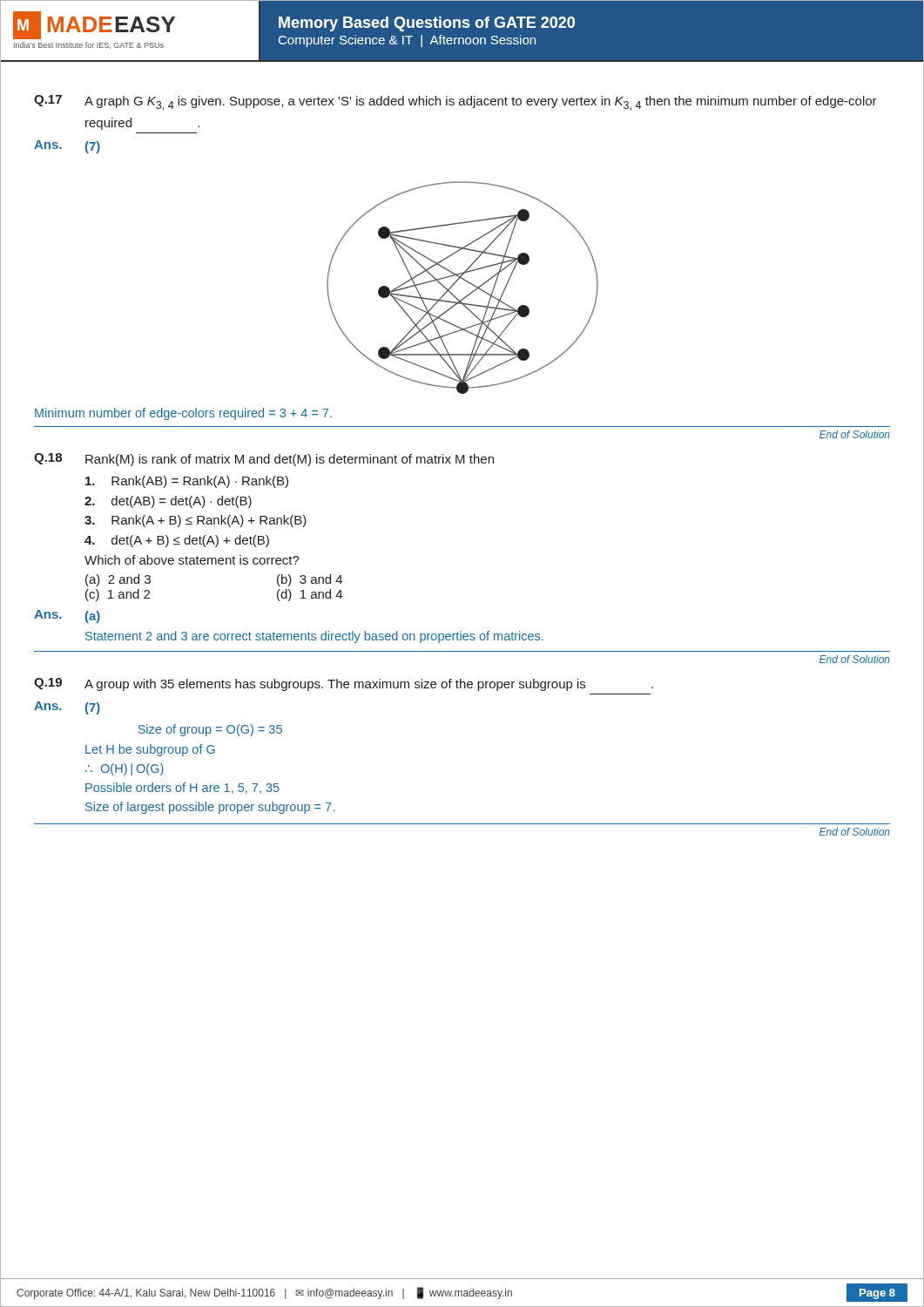
Task: Navigate to the region starting "(b) 3 and 4"
Action: click(x=309, y=579)
